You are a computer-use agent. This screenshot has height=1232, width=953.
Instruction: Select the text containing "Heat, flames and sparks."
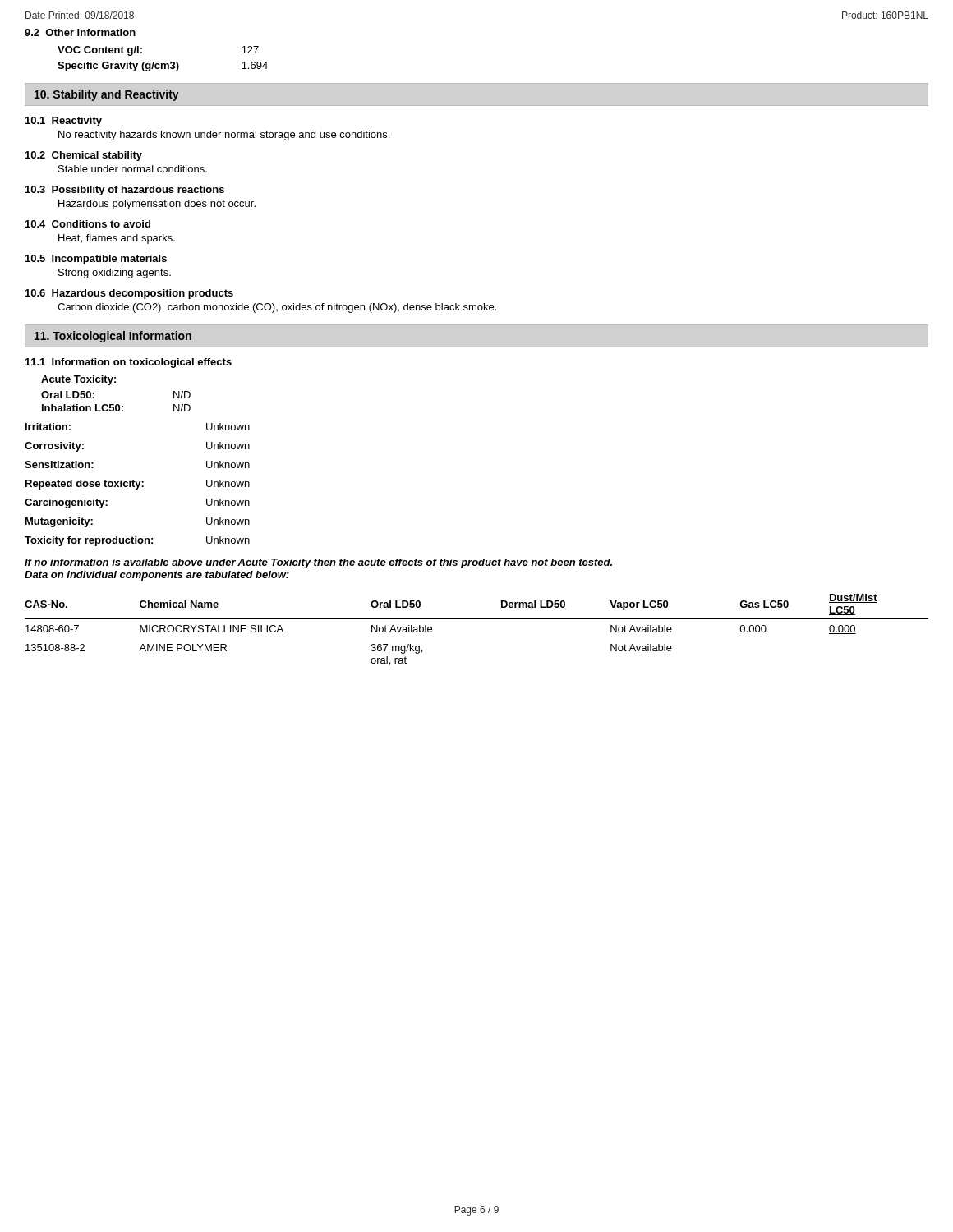tap(117, 238)
